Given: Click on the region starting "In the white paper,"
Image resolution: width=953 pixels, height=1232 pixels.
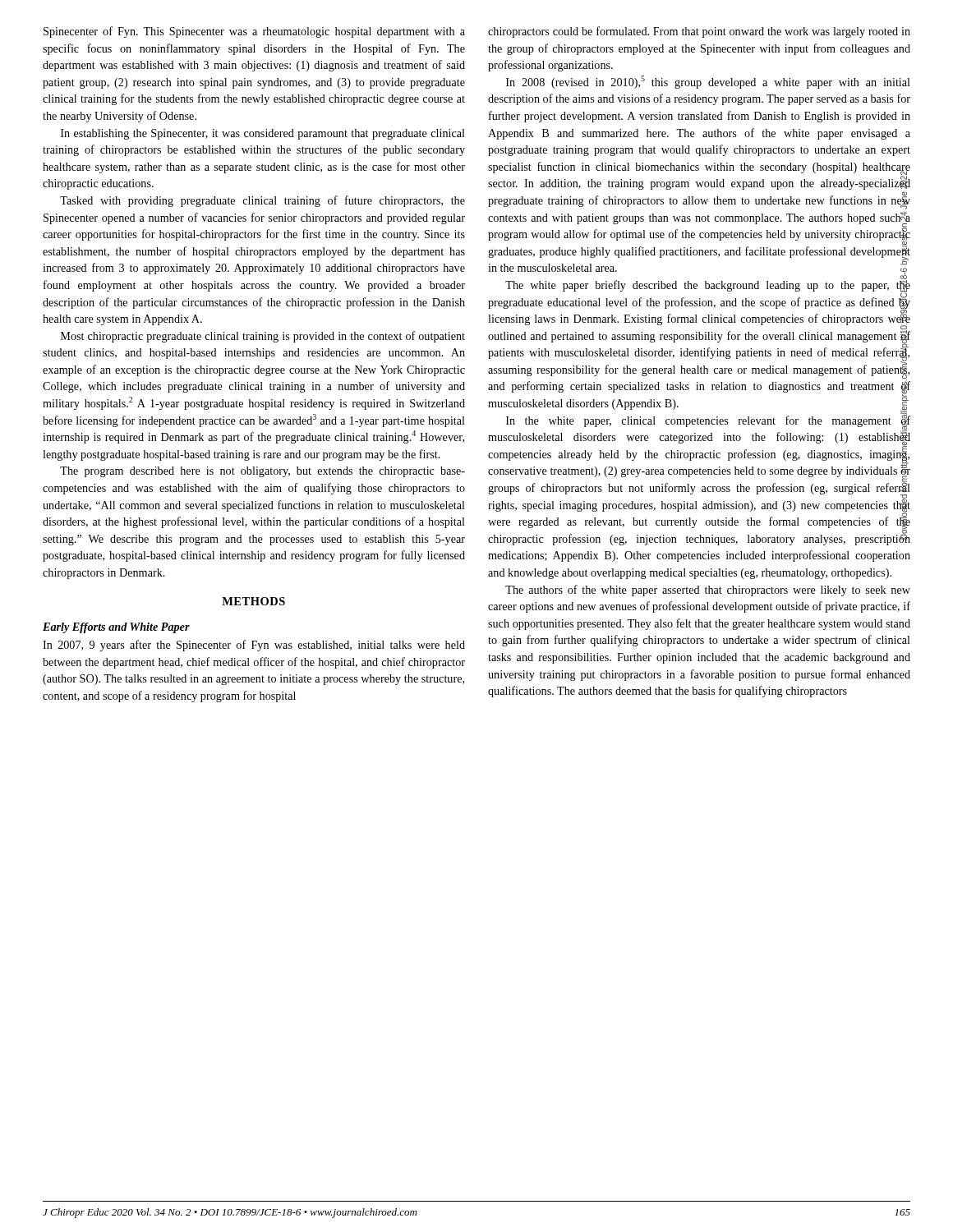Looking at the screenshot, I should tap(699, 497).
